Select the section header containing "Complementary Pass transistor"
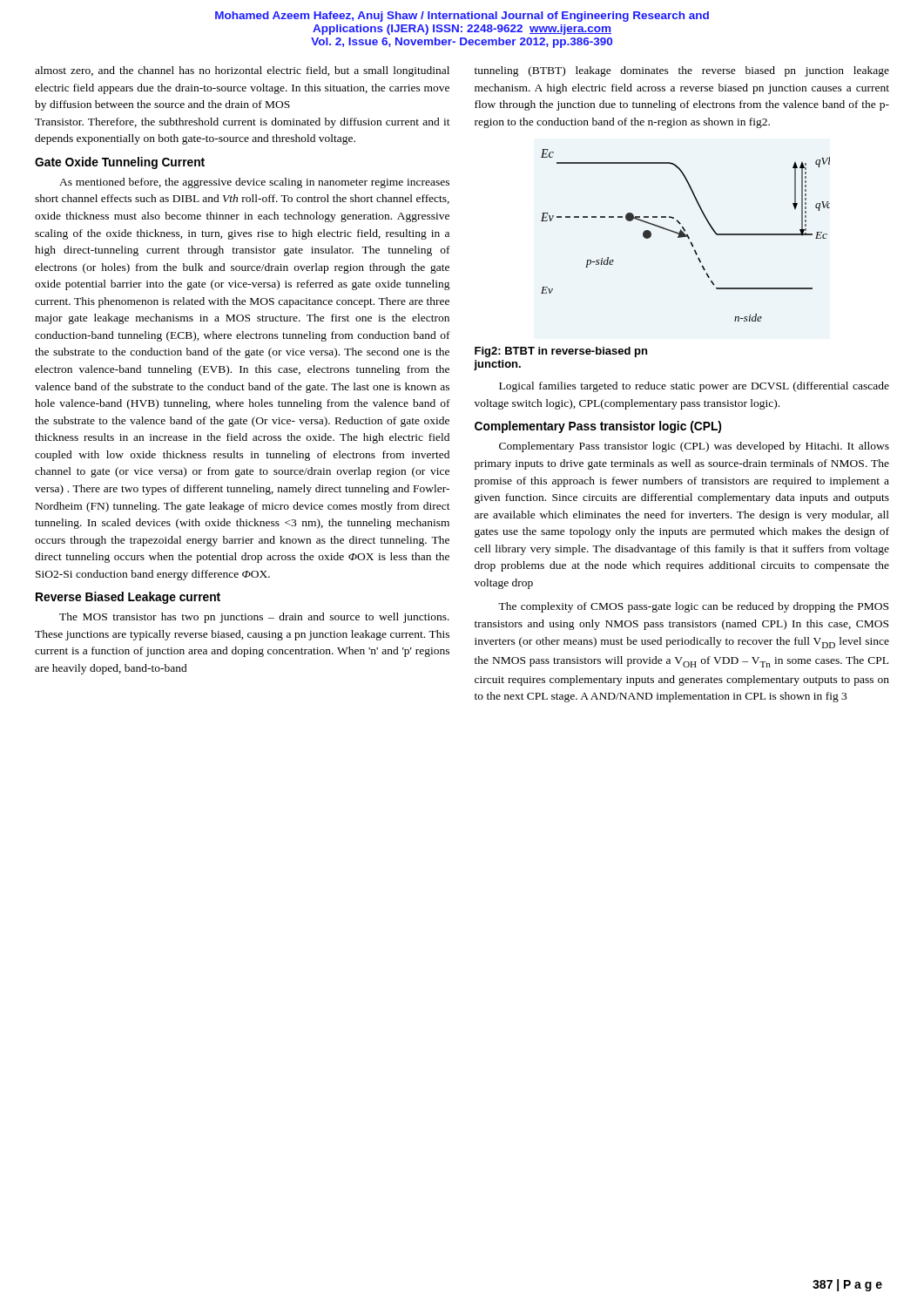The width and height of the screenshot is (924, 1307). pos(598,427)
